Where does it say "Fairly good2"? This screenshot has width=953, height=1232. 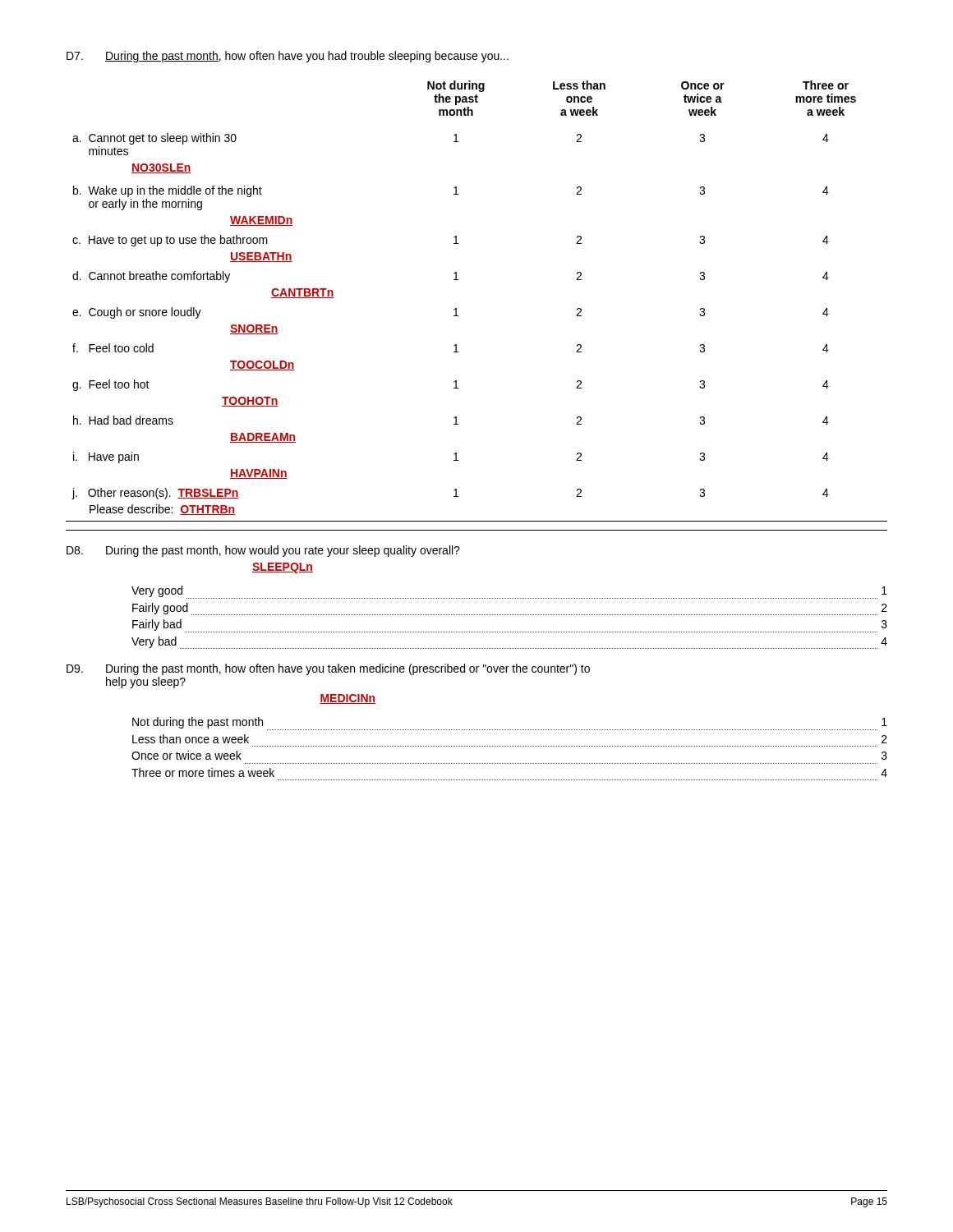(509, 608)
